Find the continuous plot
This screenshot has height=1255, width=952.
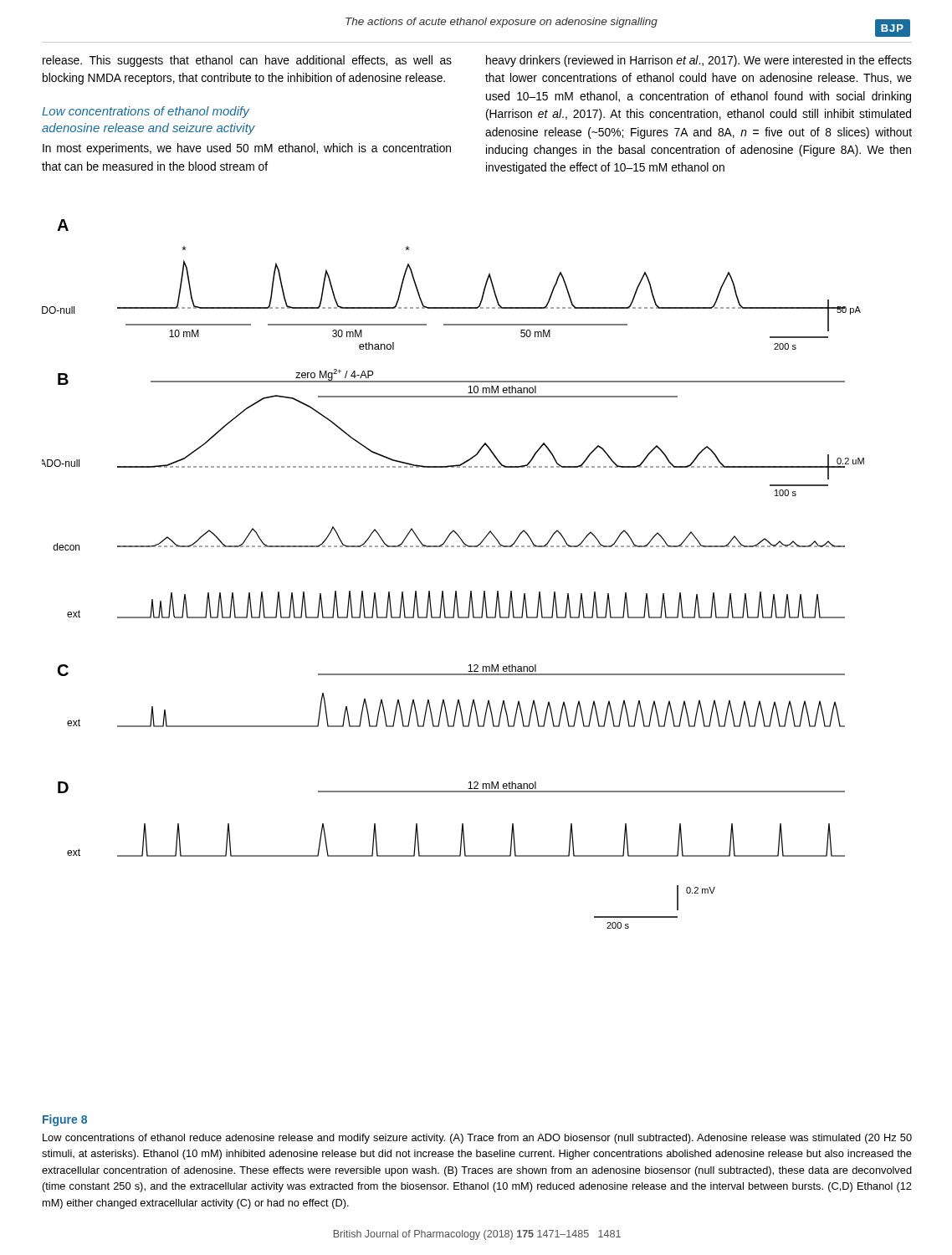[x=477, y=651]
